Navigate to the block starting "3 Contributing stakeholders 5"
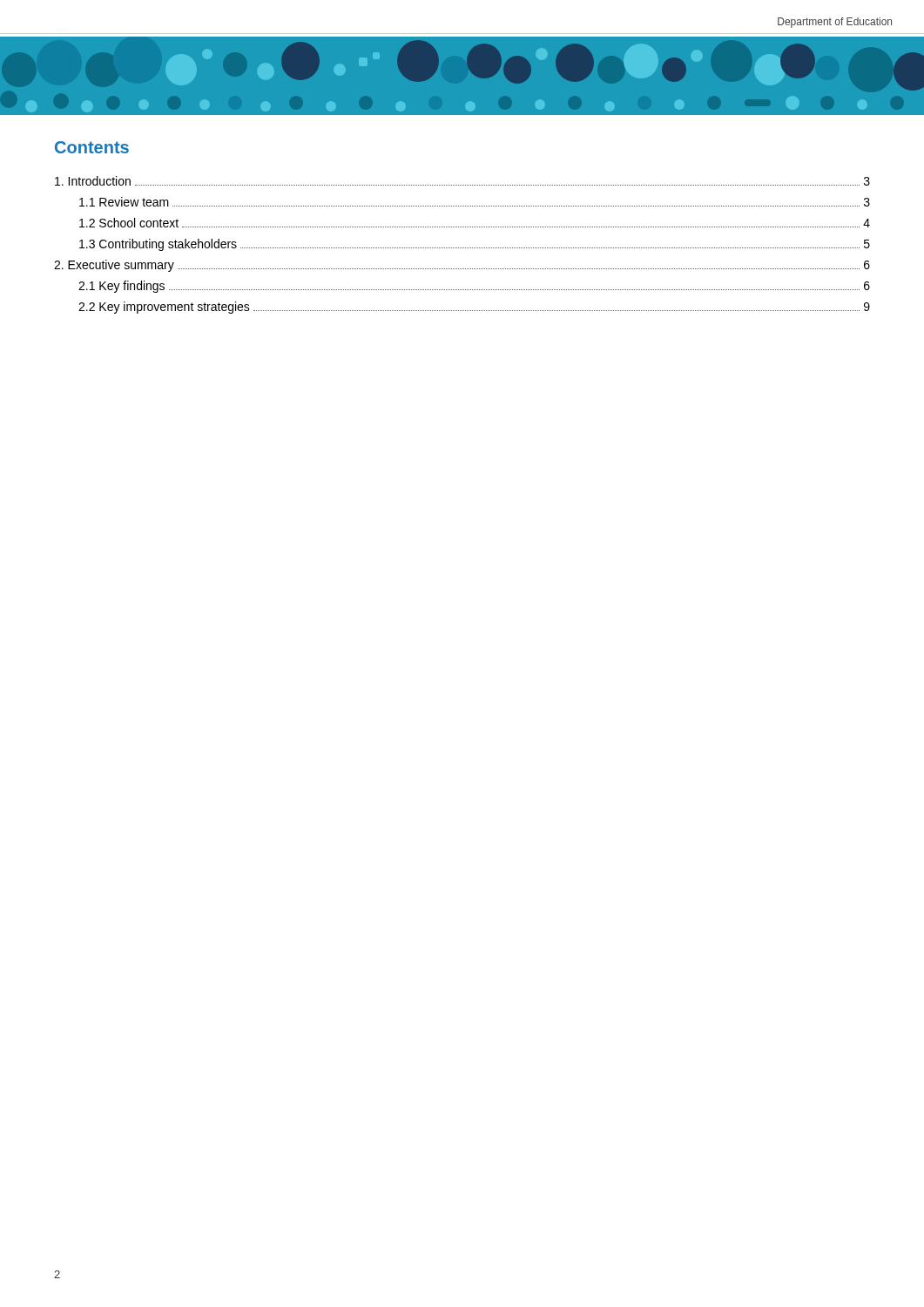 [474, 244]
